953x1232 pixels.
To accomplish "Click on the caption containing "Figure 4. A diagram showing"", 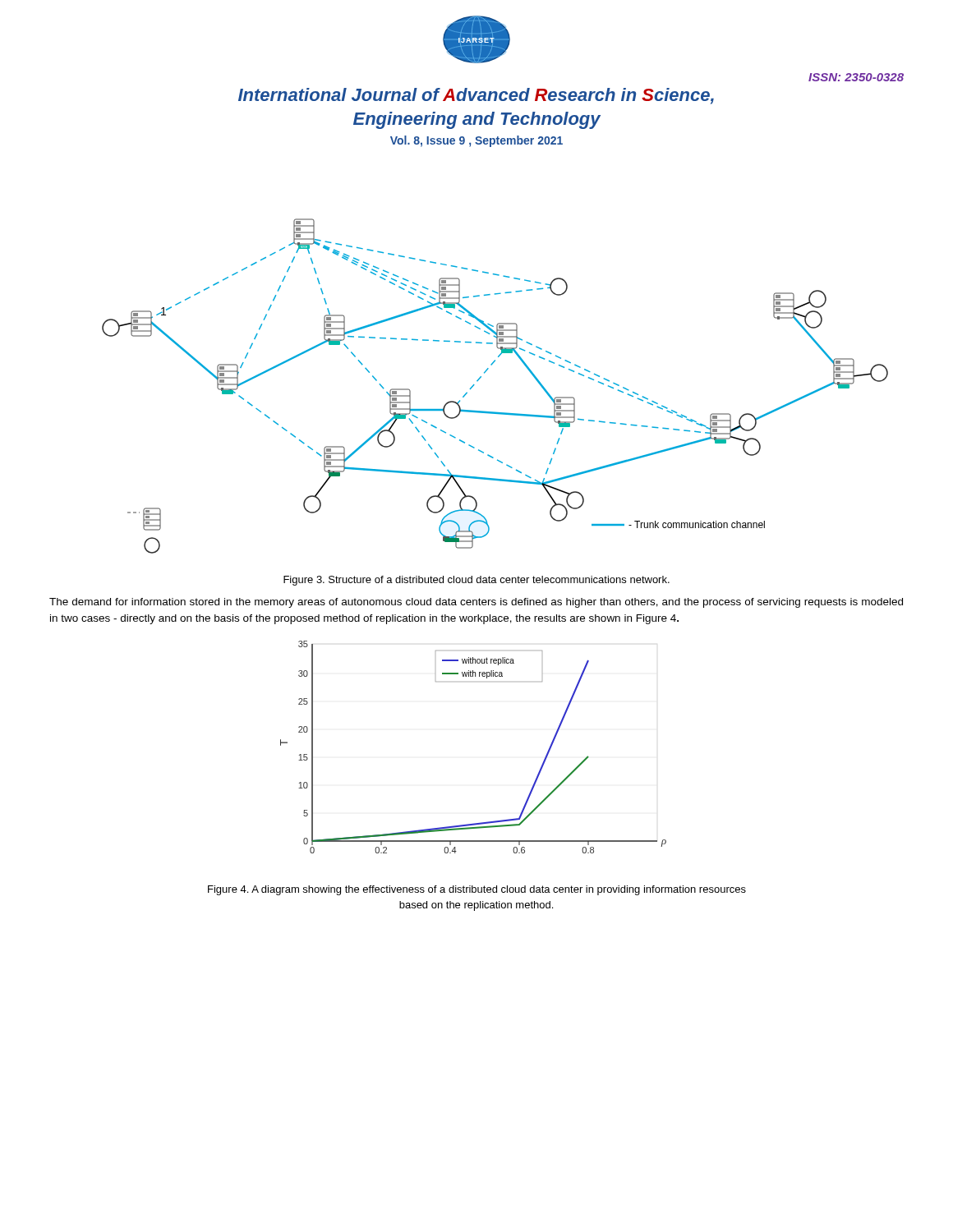I will 476,897.
